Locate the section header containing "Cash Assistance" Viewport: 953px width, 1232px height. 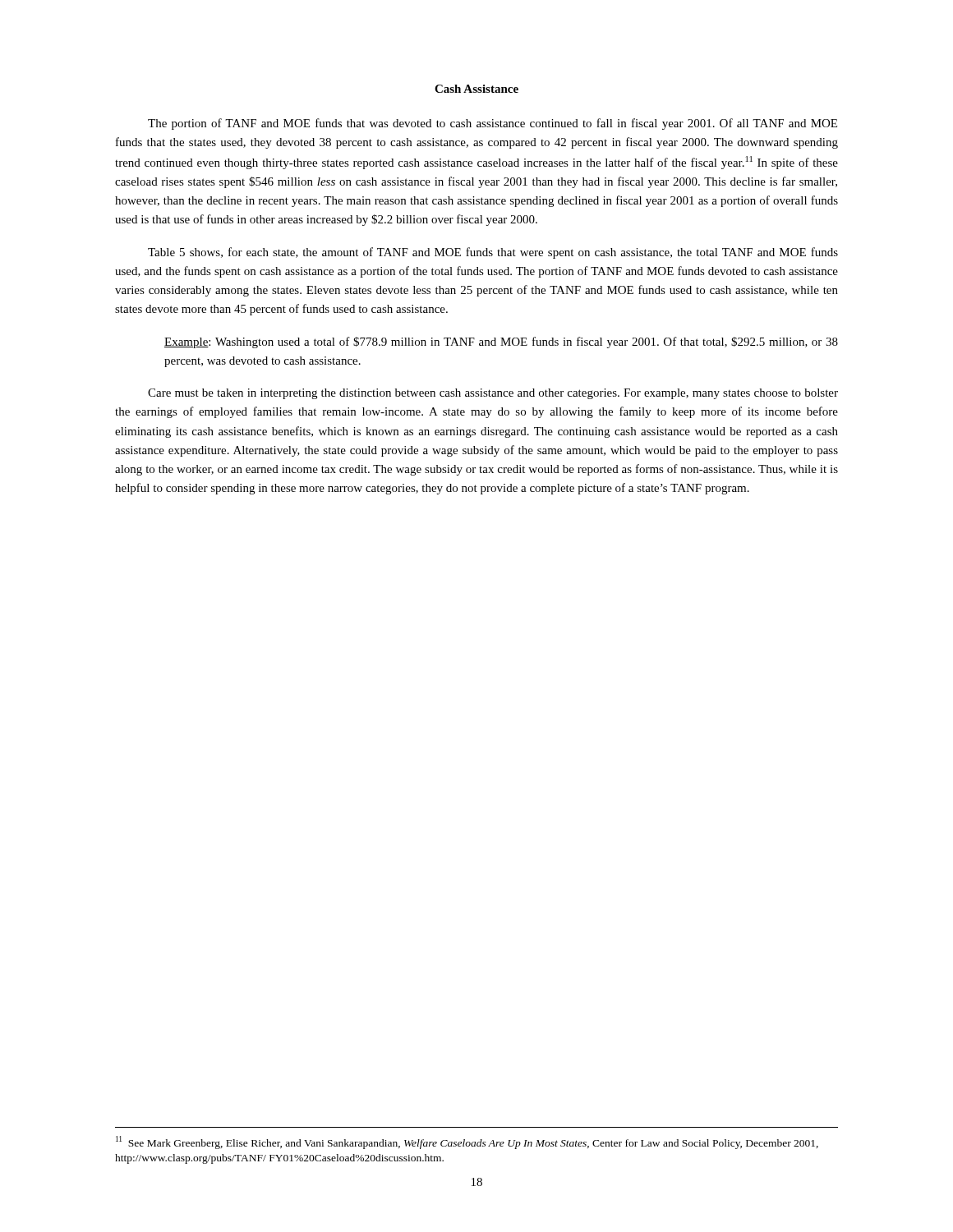tap(476, 89)
